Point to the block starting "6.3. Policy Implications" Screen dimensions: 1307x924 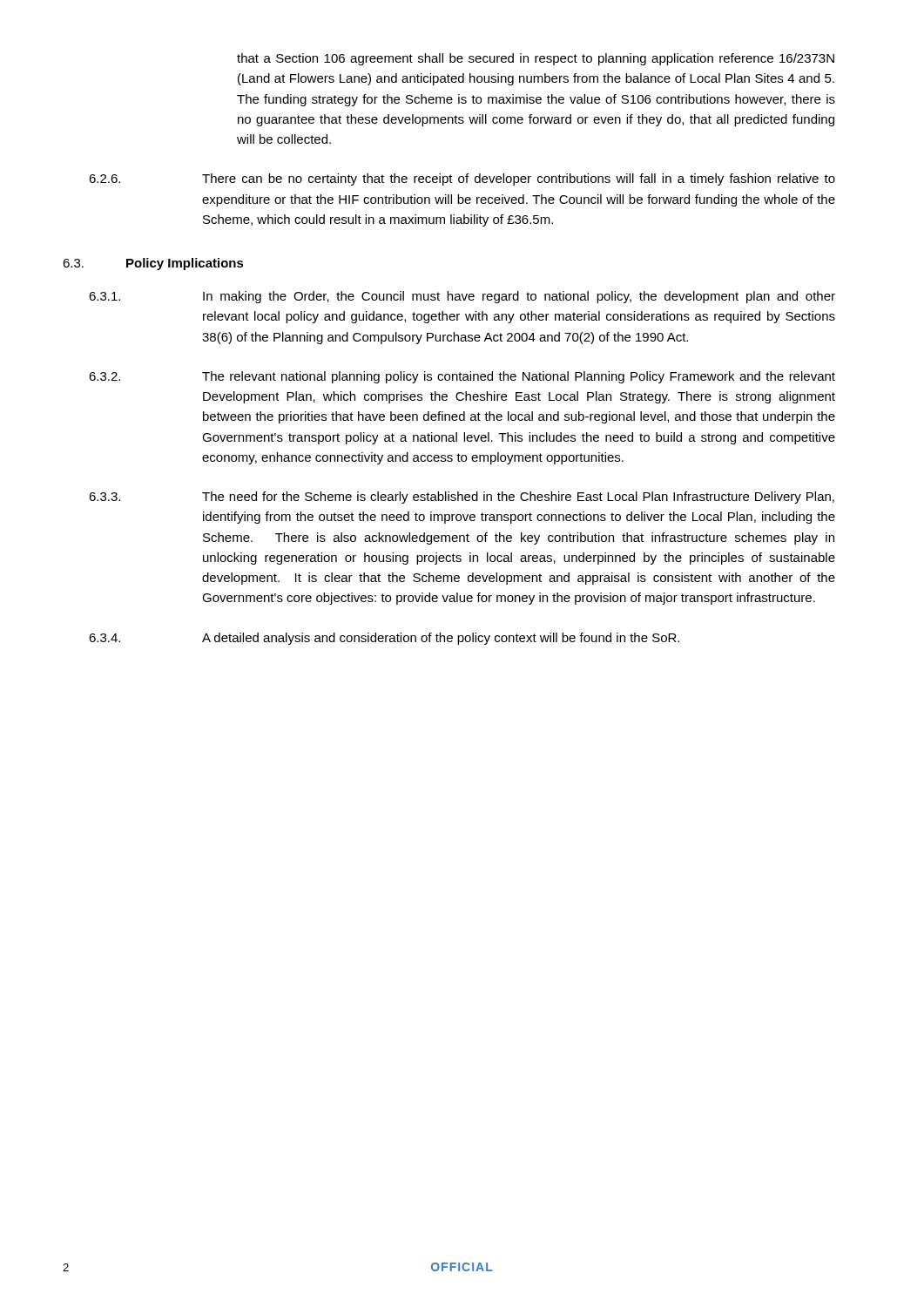point(153,263)
